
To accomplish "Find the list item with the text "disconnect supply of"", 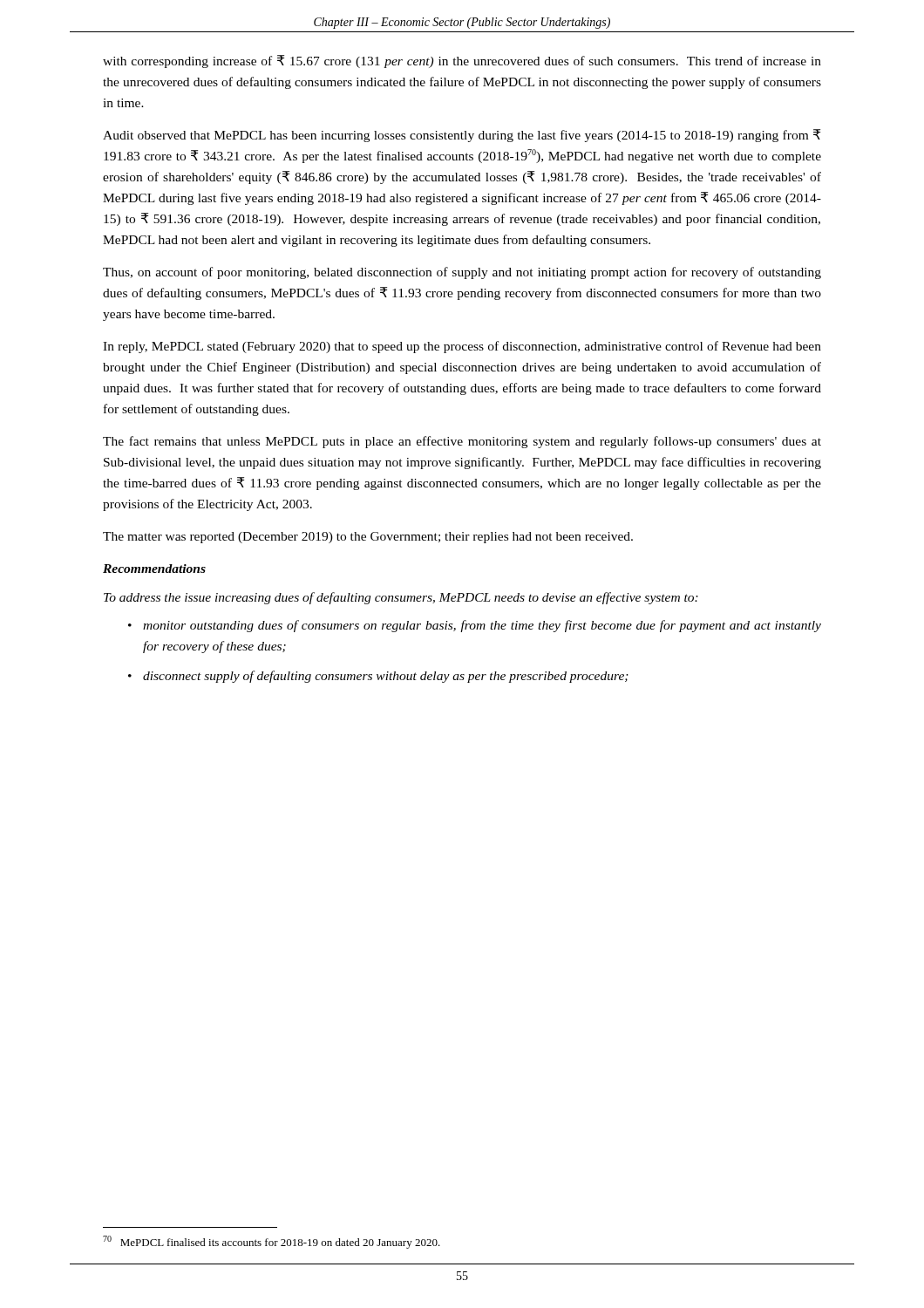I will (386, 675).
